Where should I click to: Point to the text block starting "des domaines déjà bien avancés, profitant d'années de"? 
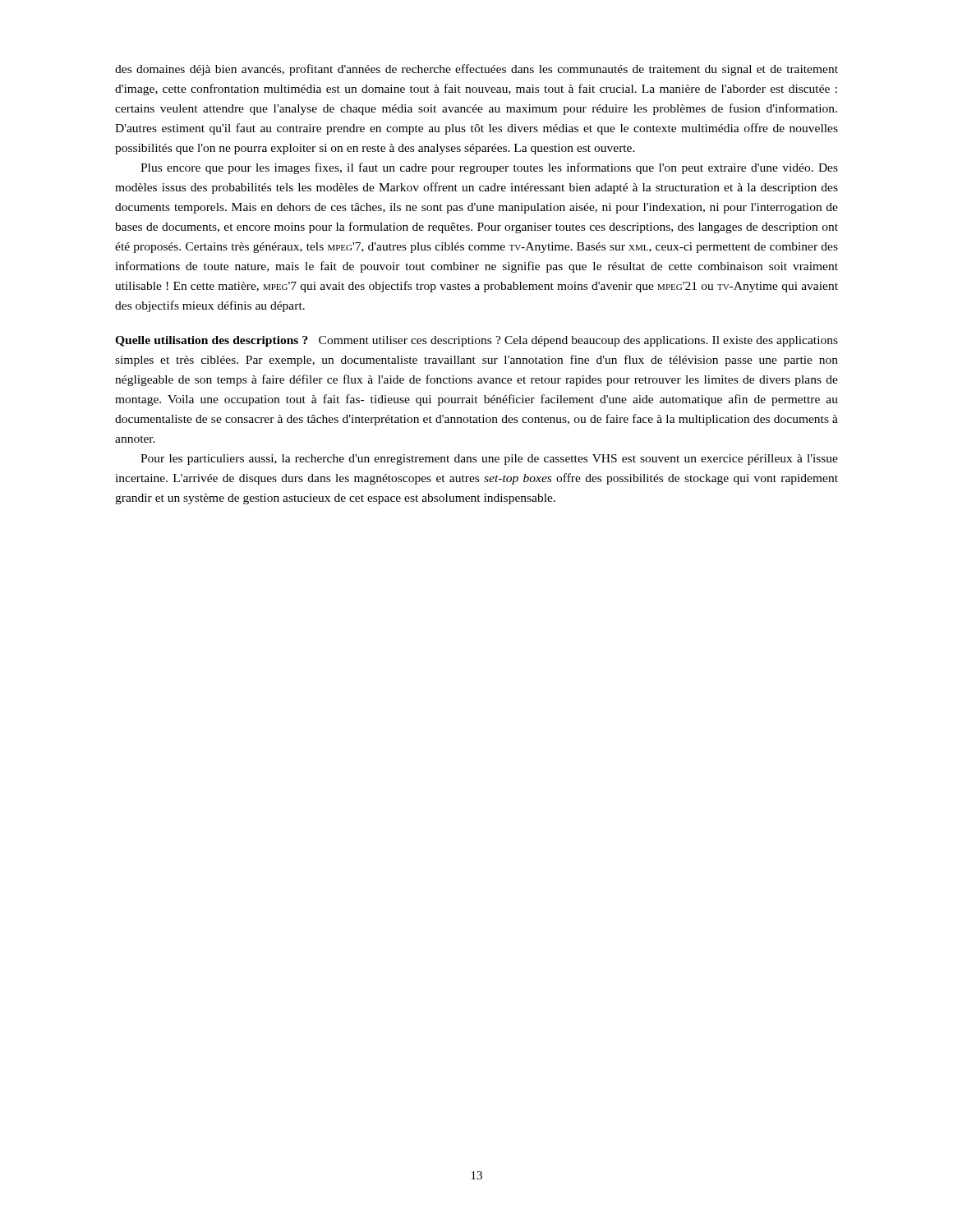tap(476, 187)
